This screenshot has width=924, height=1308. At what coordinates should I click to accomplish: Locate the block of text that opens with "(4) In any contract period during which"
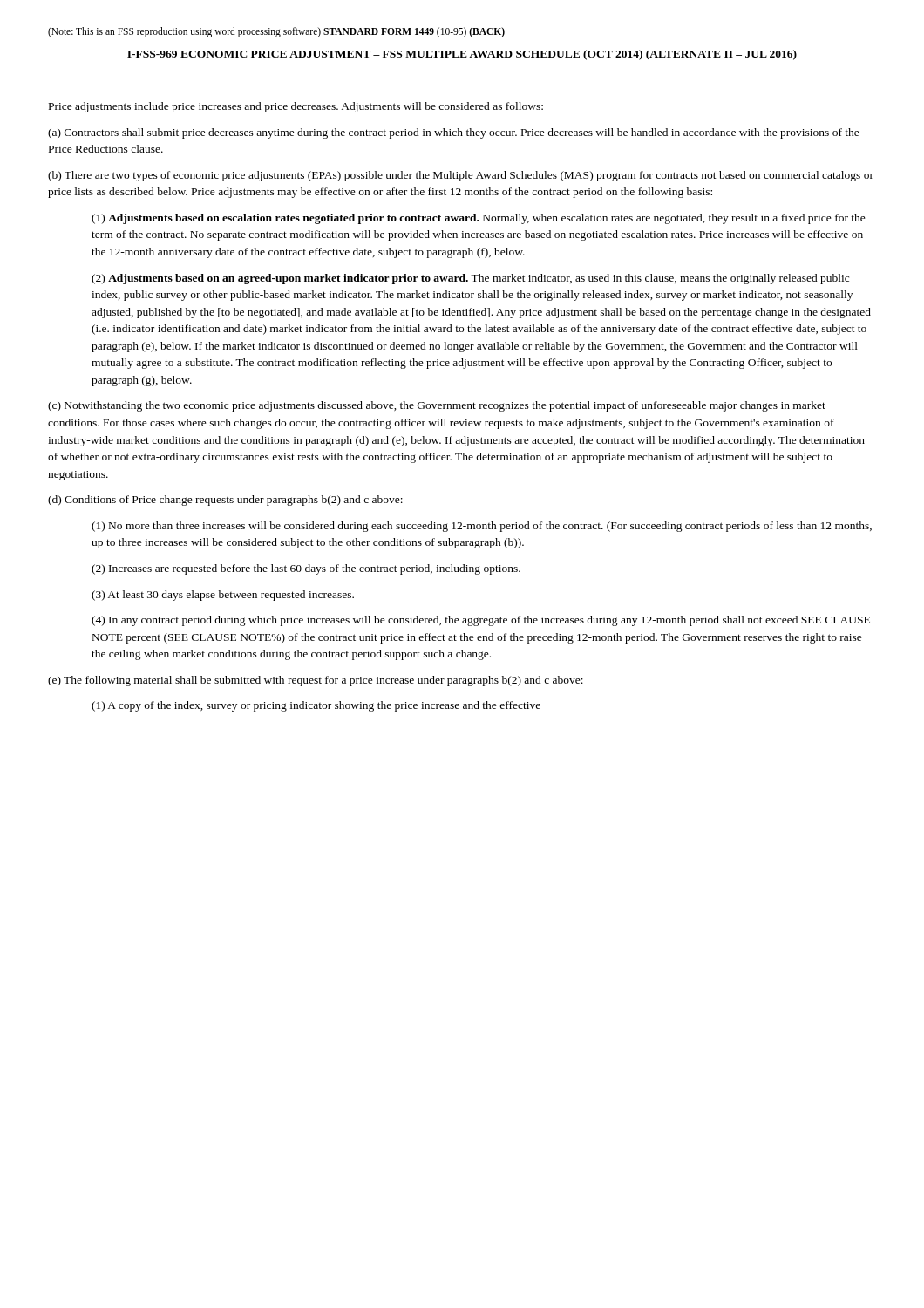(484, 637)
